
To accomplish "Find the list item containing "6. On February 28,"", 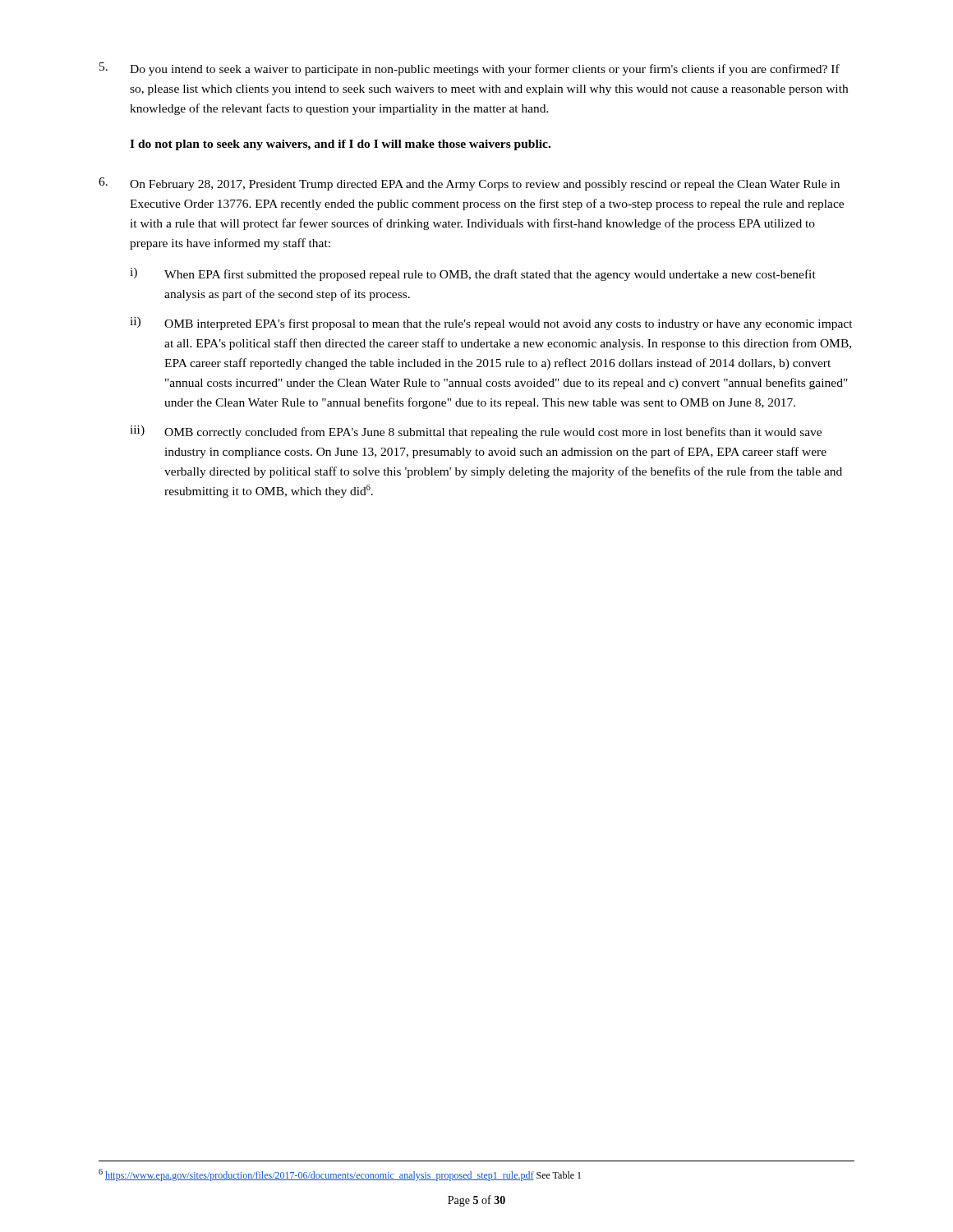I will (476, 343).
